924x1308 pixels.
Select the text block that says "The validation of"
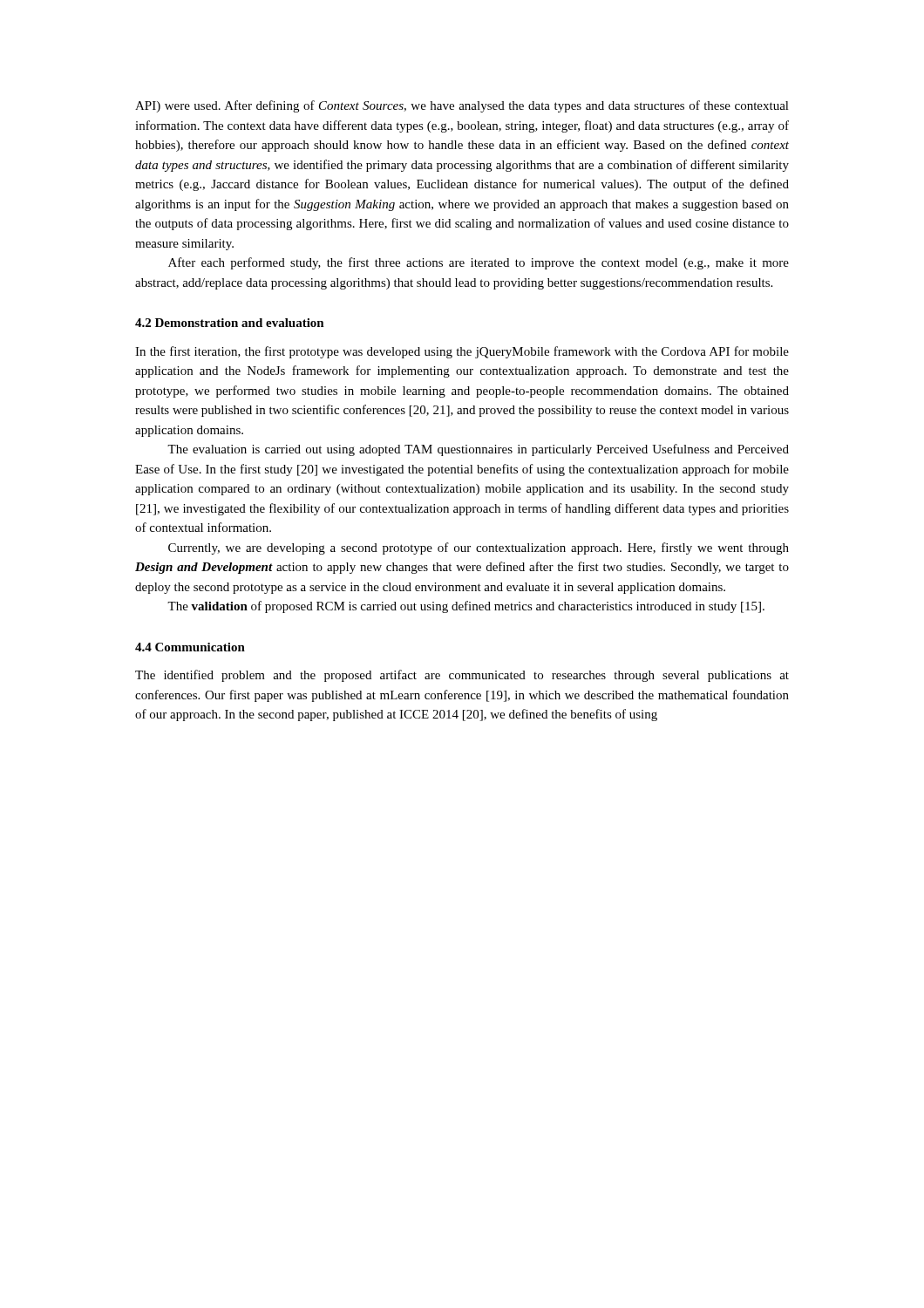coord(462,606)
